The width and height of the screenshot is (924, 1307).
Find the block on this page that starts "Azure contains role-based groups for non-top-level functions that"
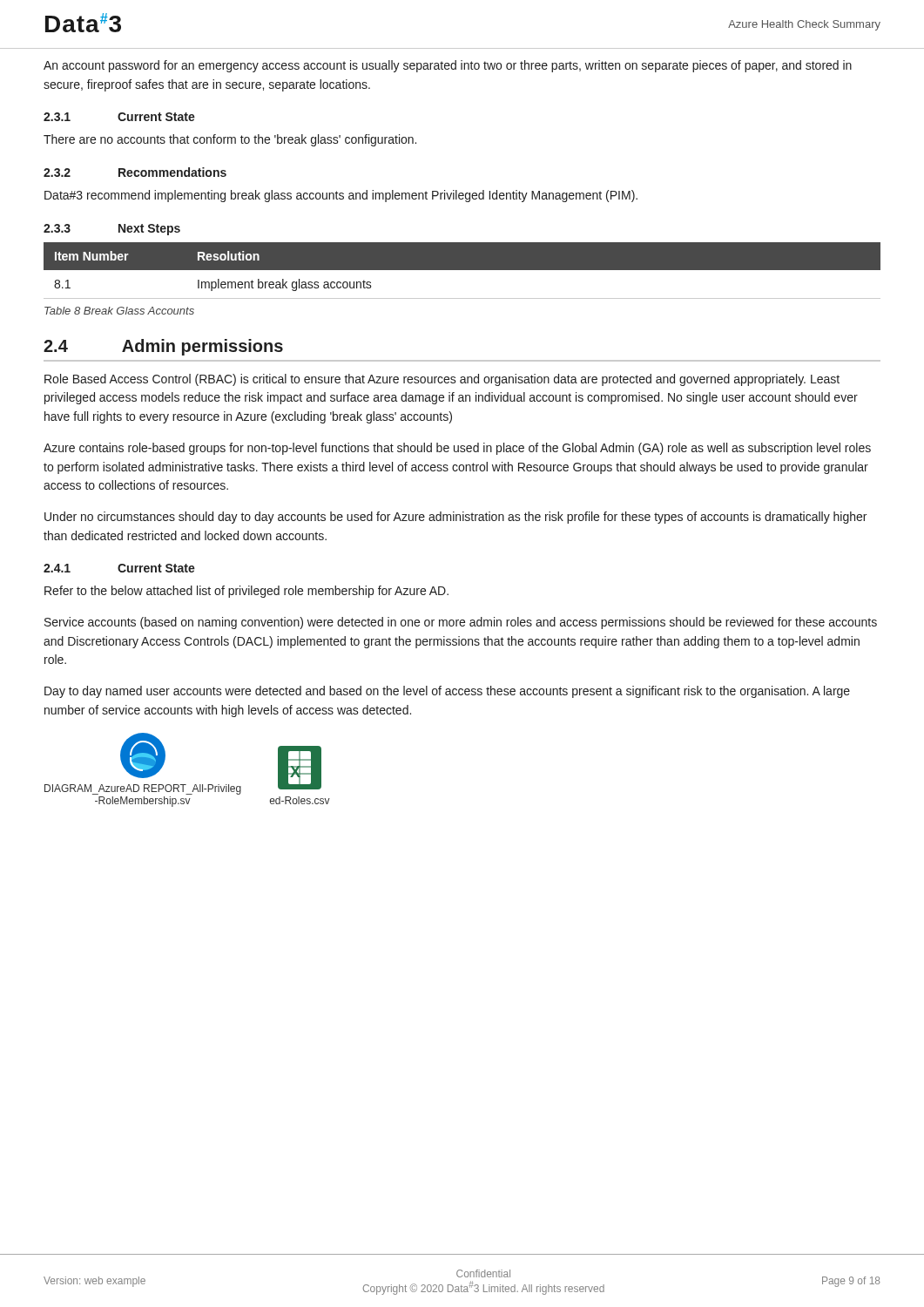[457, 467]
